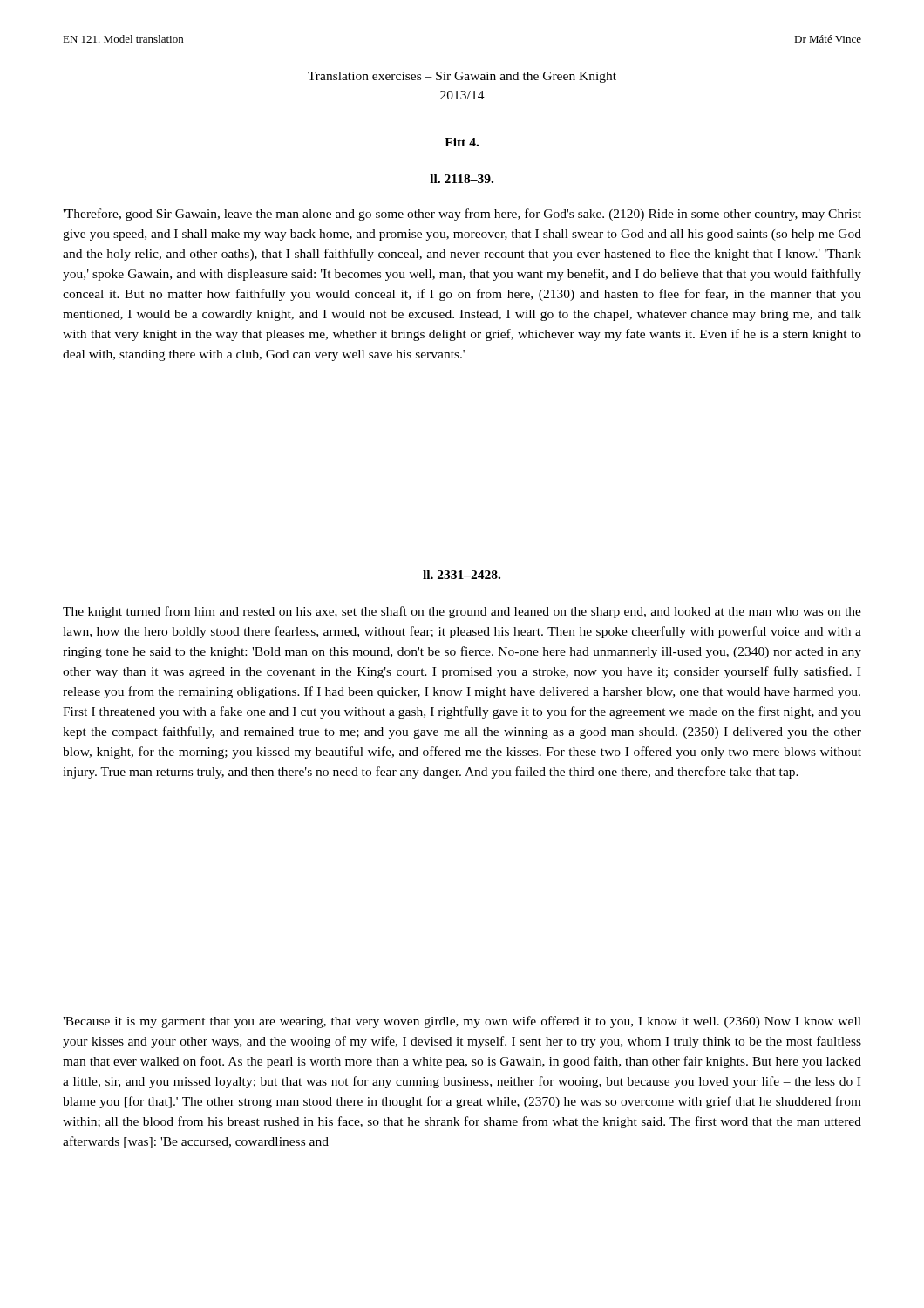Where does it say "ll. 2118–39."?
The width and height of the screenshot is (924, 1308).
point(462,179)
